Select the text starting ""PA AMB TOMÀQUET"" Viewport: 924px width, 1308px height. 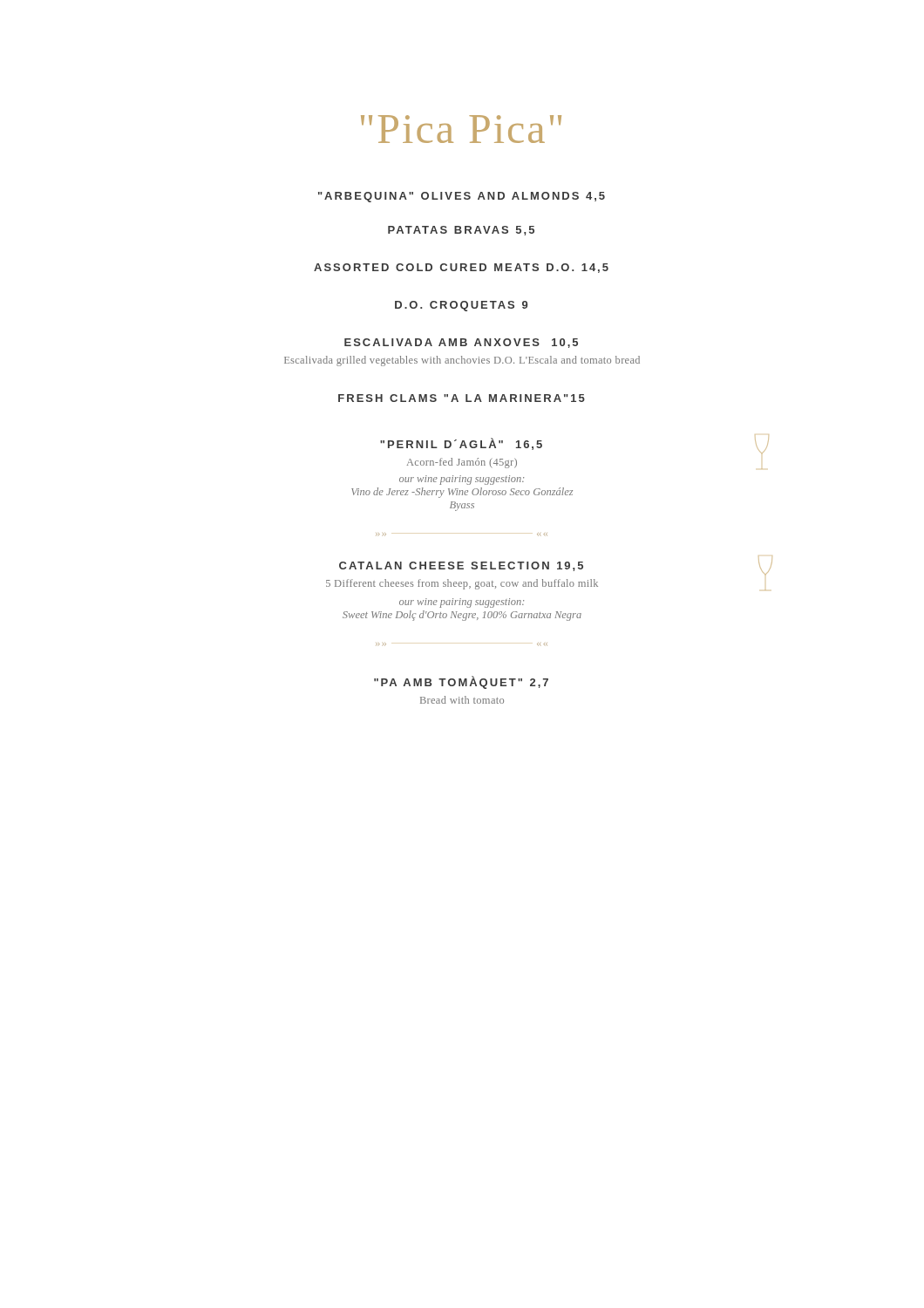pyautogui.click(x=462, y=682)
